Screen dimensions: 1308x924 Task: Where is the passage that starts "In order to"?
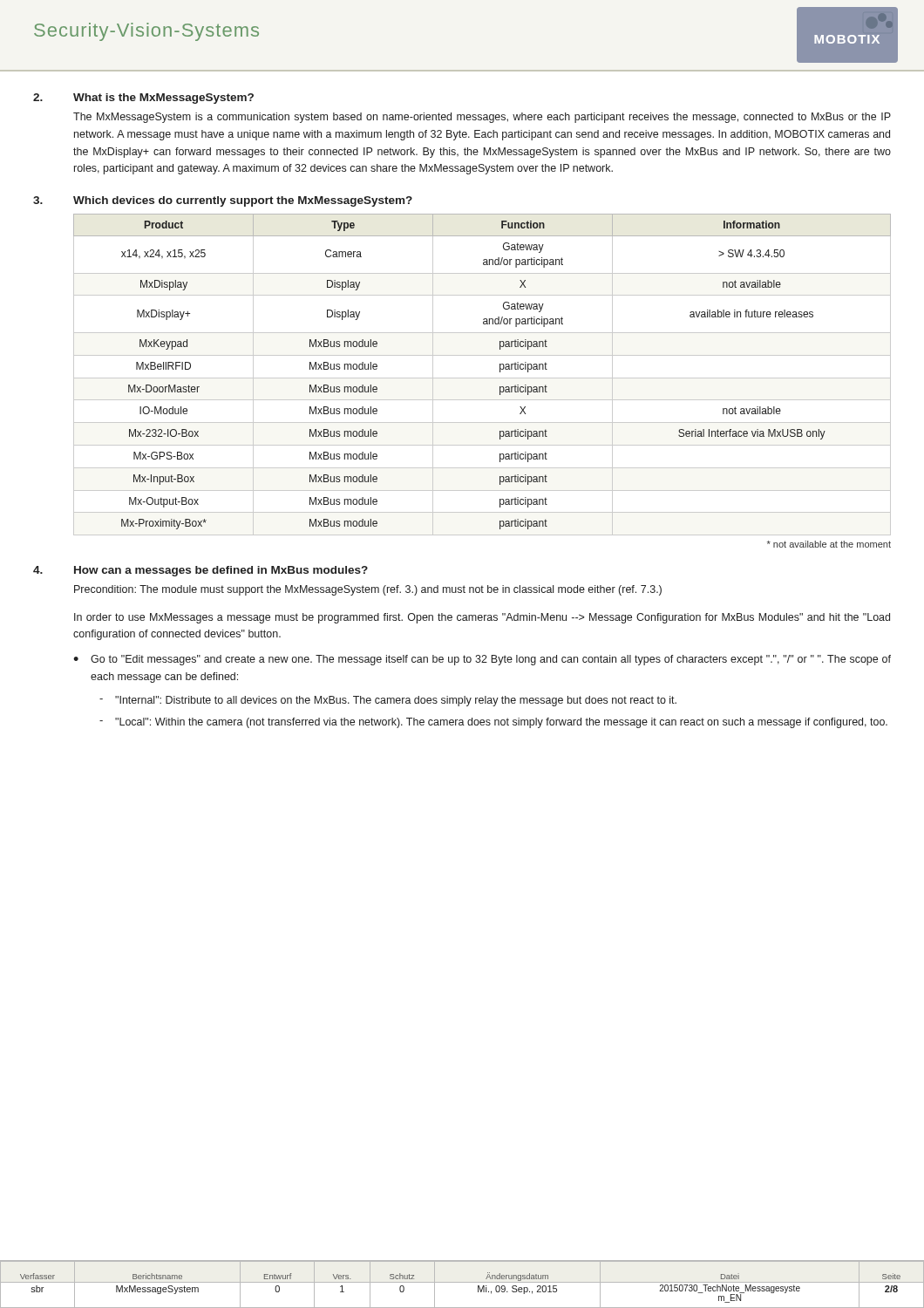pos(482,625)
